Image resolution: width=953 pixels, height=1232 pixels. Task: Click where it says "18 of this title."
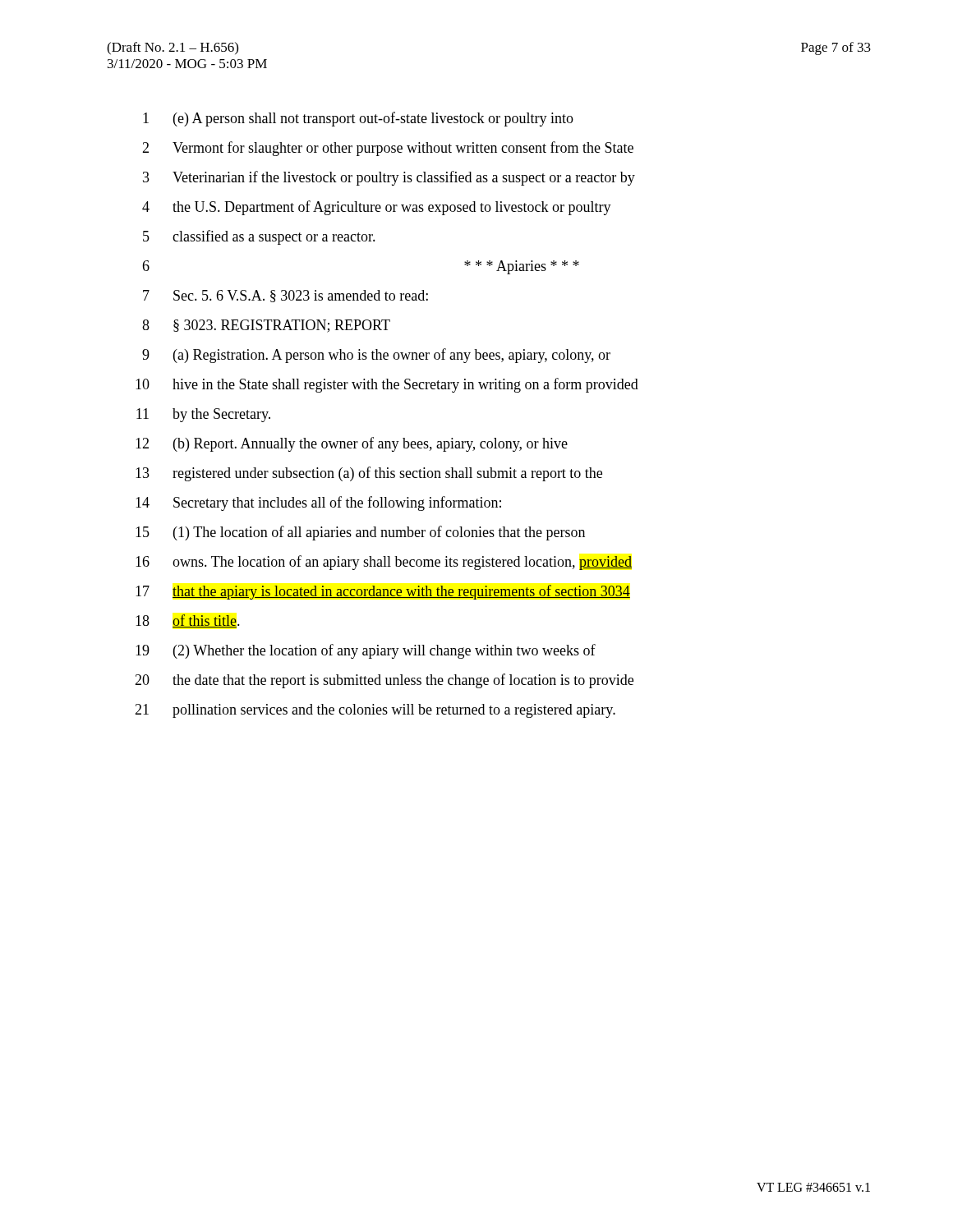coord(188,621)
